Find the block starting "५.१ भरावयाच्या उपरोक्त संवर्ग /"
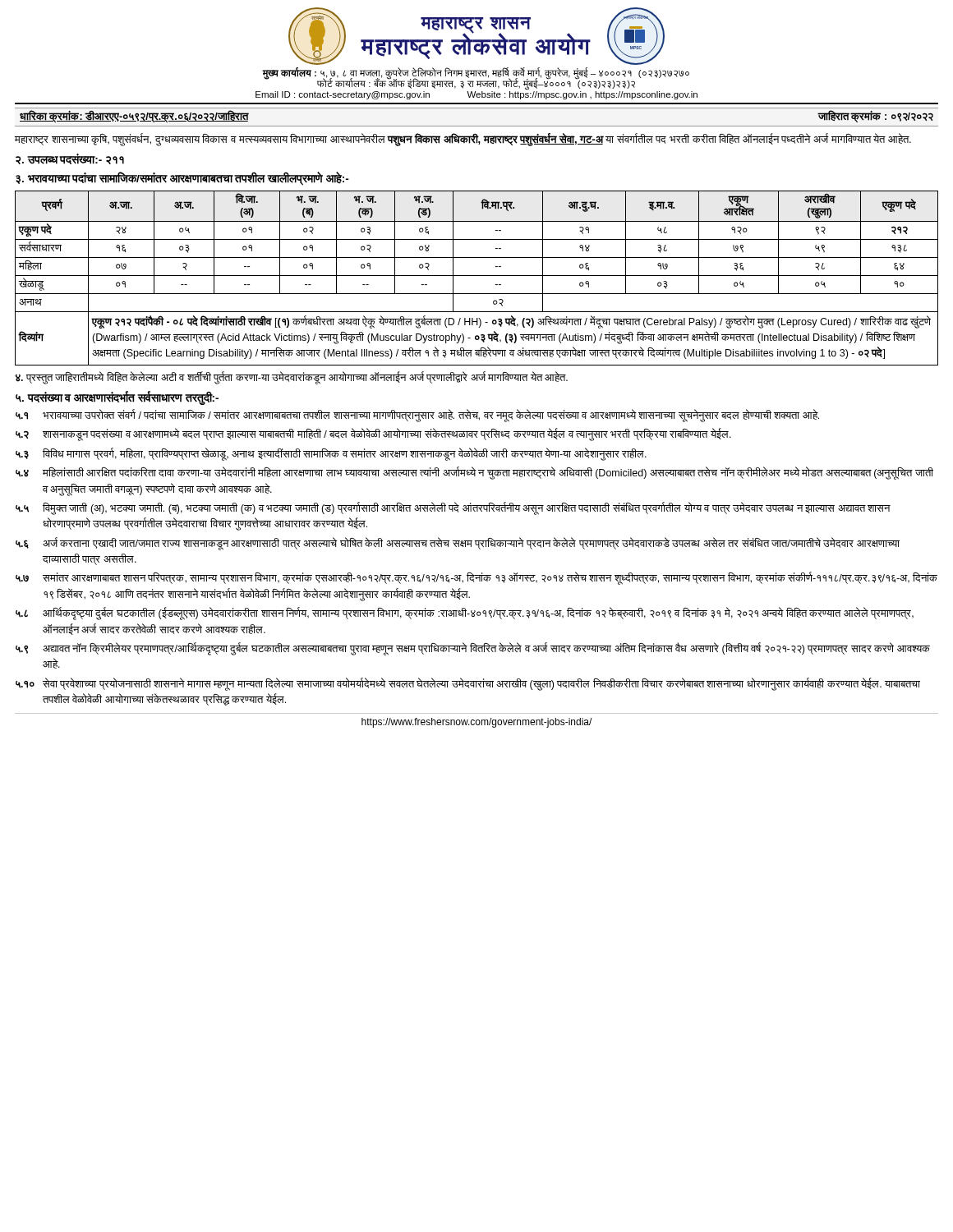 (417, 416)
